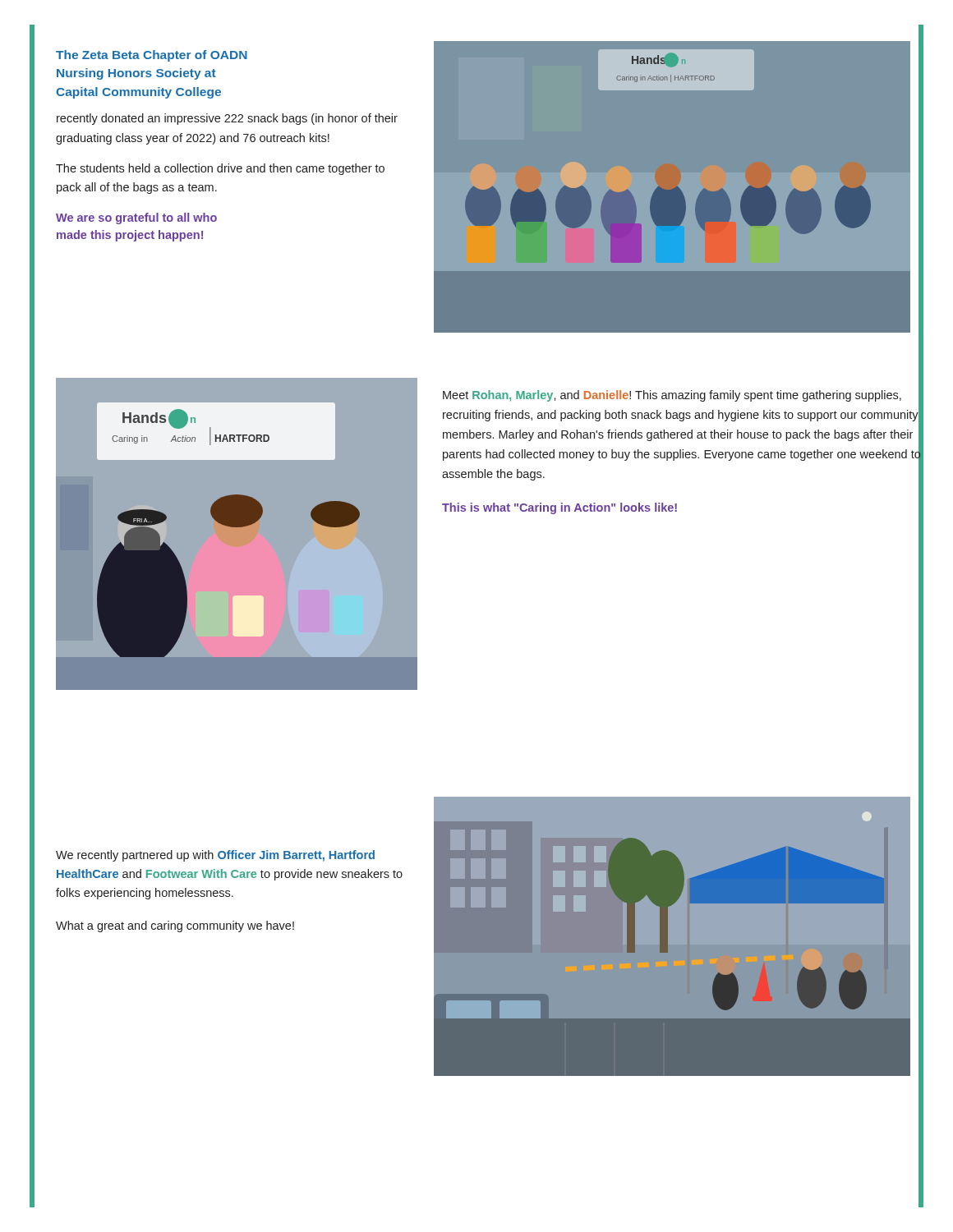Select the region starting "The Zeta Beta Chapter"

(x=232, y=145)
